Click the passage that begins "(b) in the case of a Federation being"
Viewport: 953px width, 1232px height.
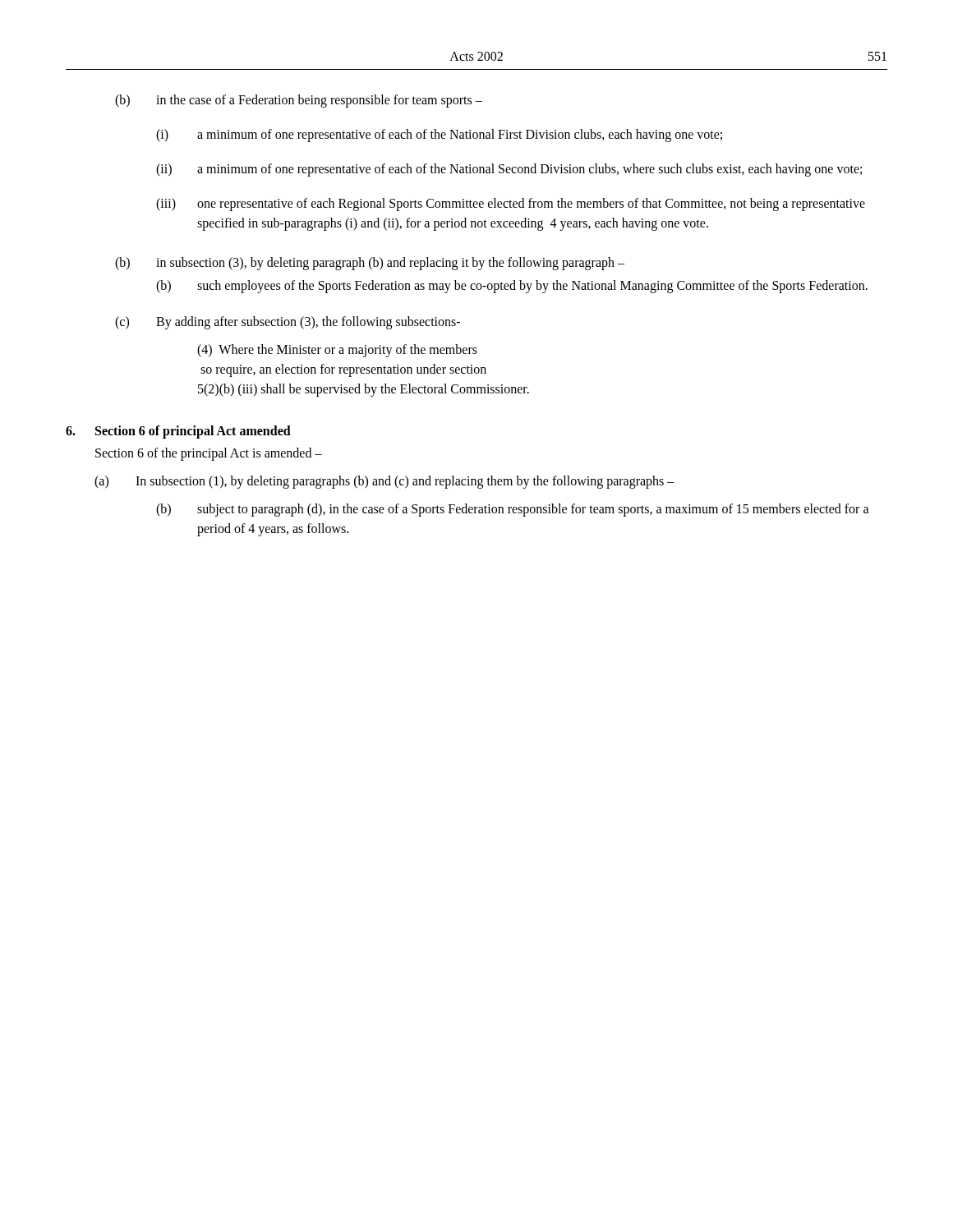point(299,101)
